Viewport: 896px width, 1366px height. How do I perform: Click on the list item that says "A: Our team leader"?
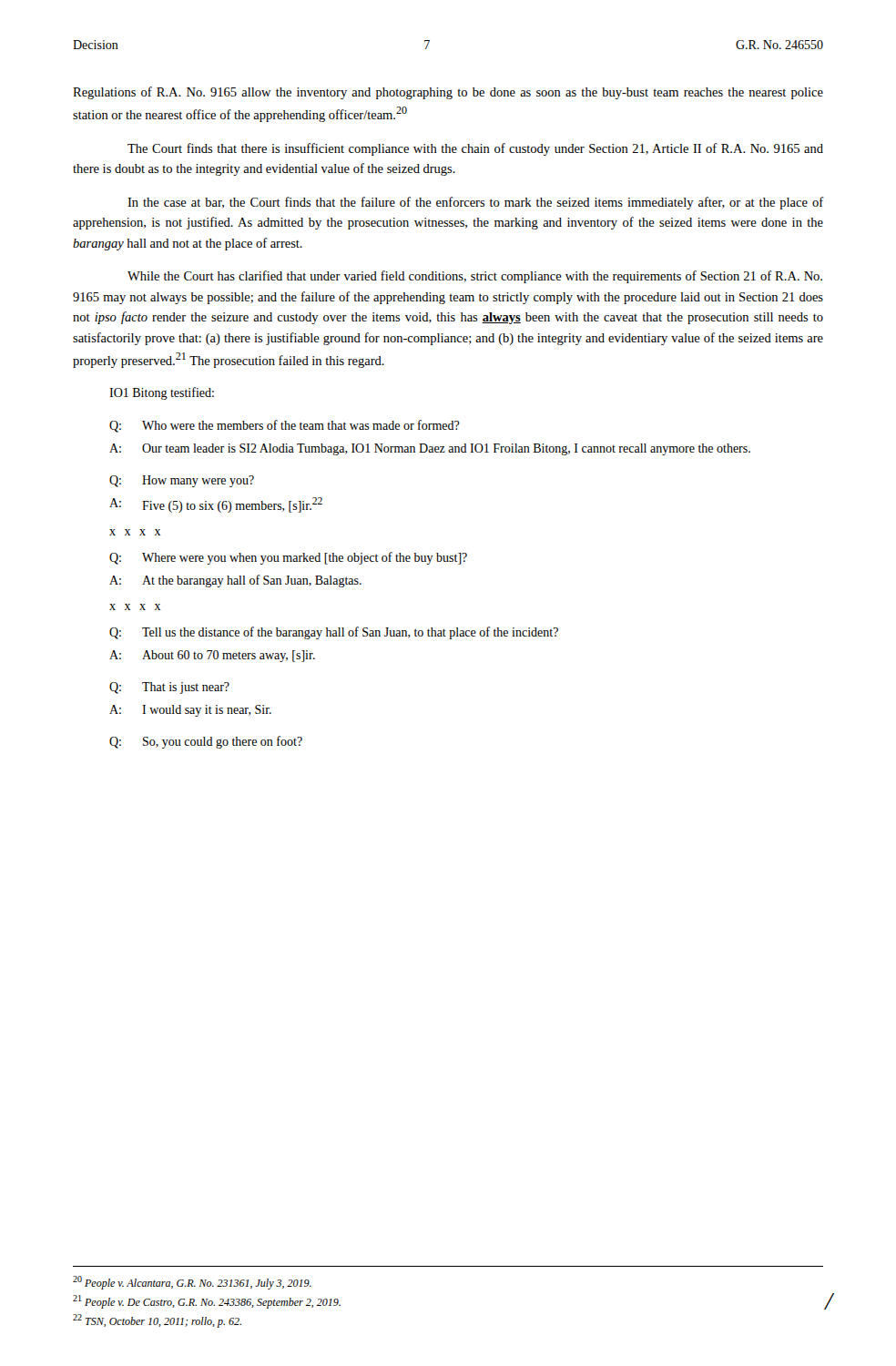coord(466,448)
